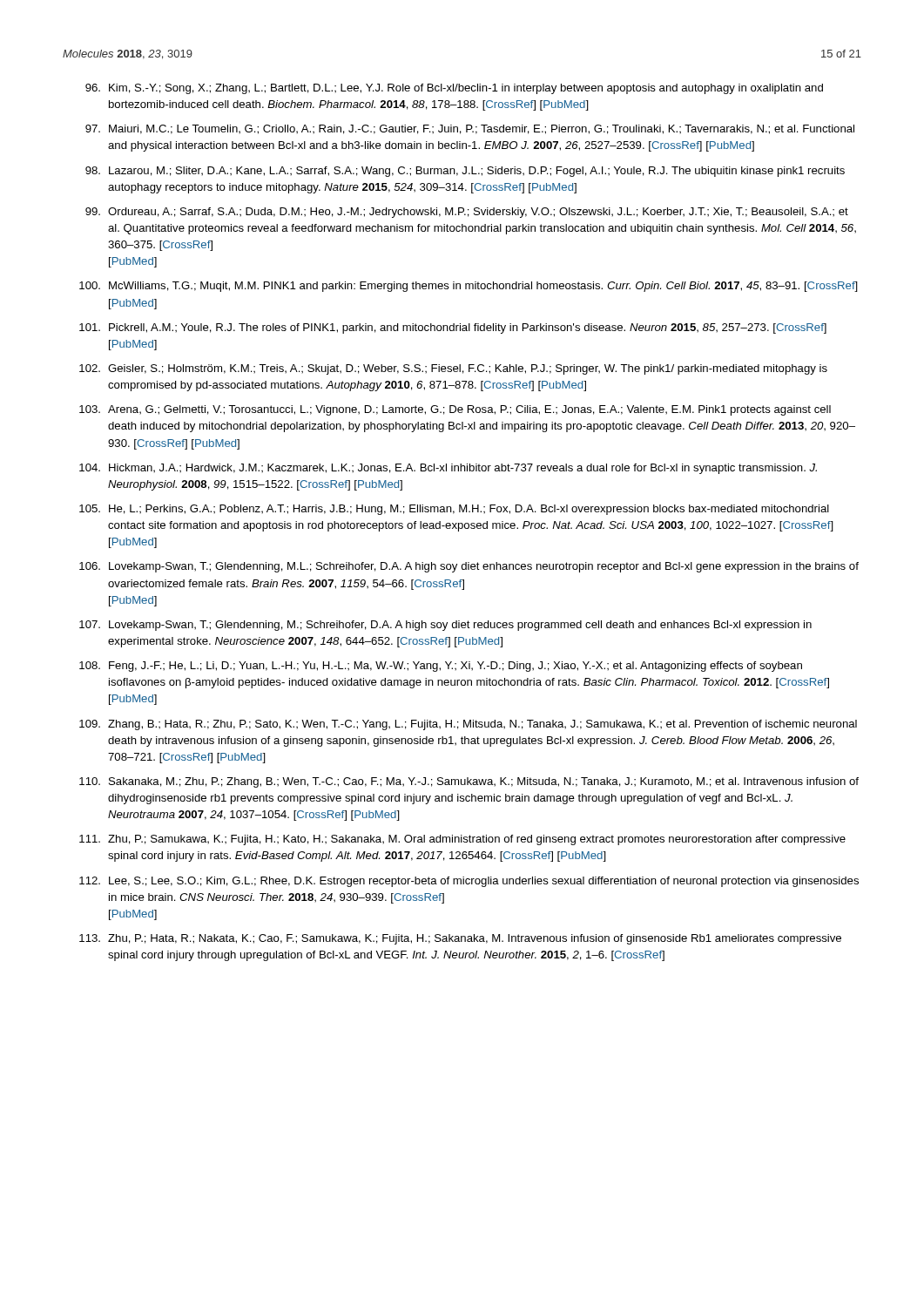Locate the text starting "103. Arena, G.; Gelmetti,"
The image size is (924, 1307).
tap(462, 426)
